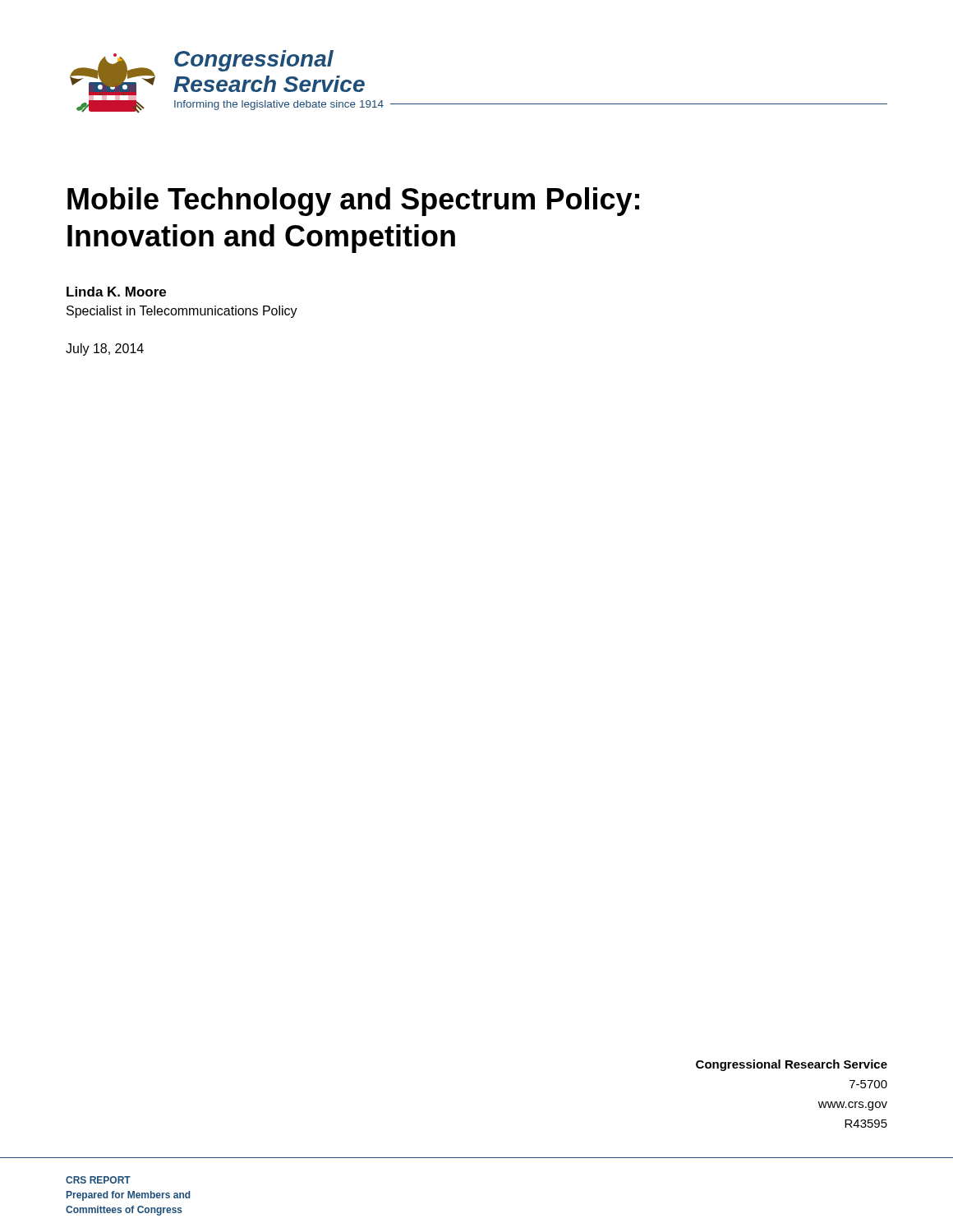The image size is (953, 1232).
Task: Find the passage starting "Mobile Technology and"
Action: point(476,218)
